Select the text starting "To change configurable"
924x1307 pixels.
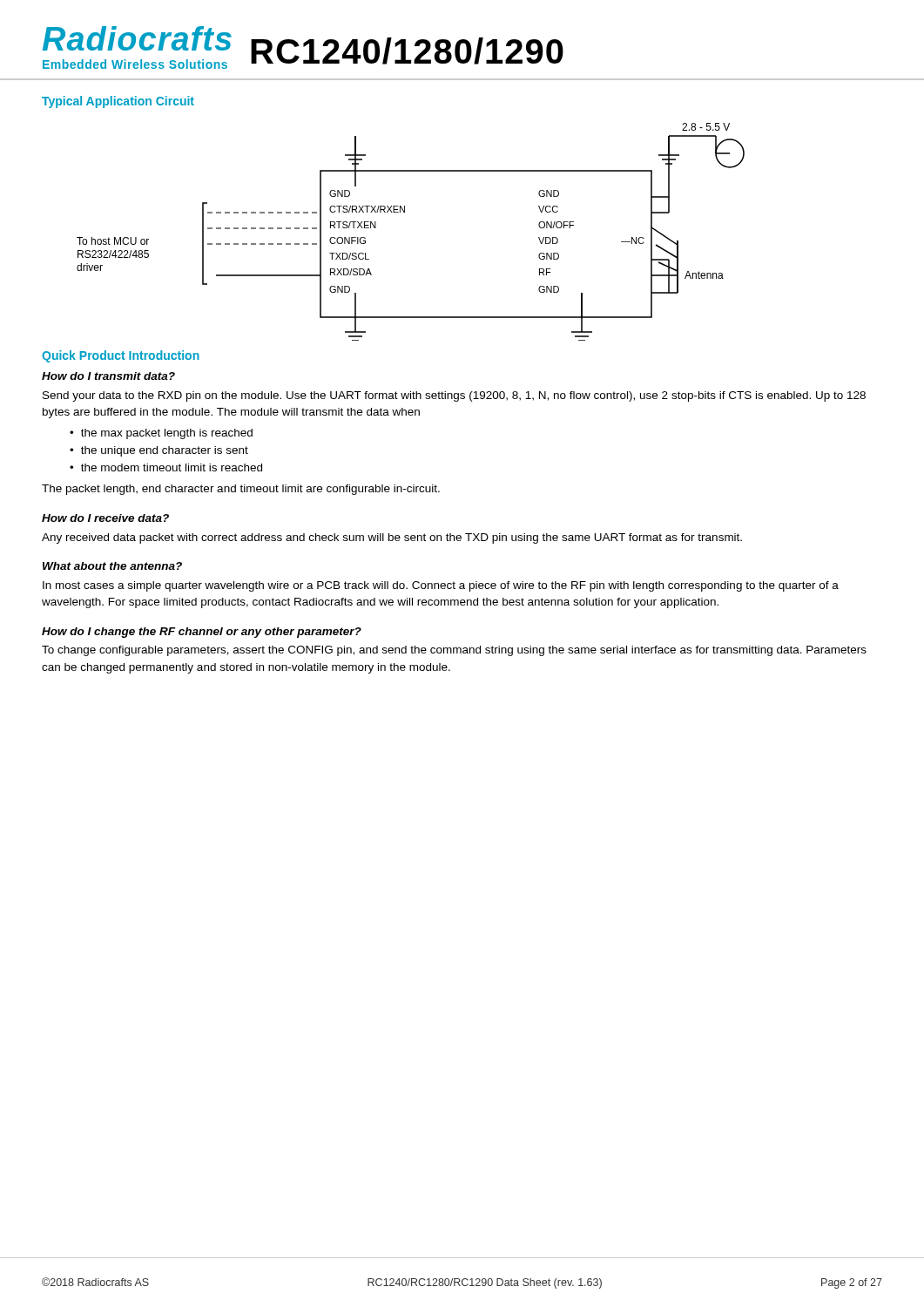click(454, 658)
